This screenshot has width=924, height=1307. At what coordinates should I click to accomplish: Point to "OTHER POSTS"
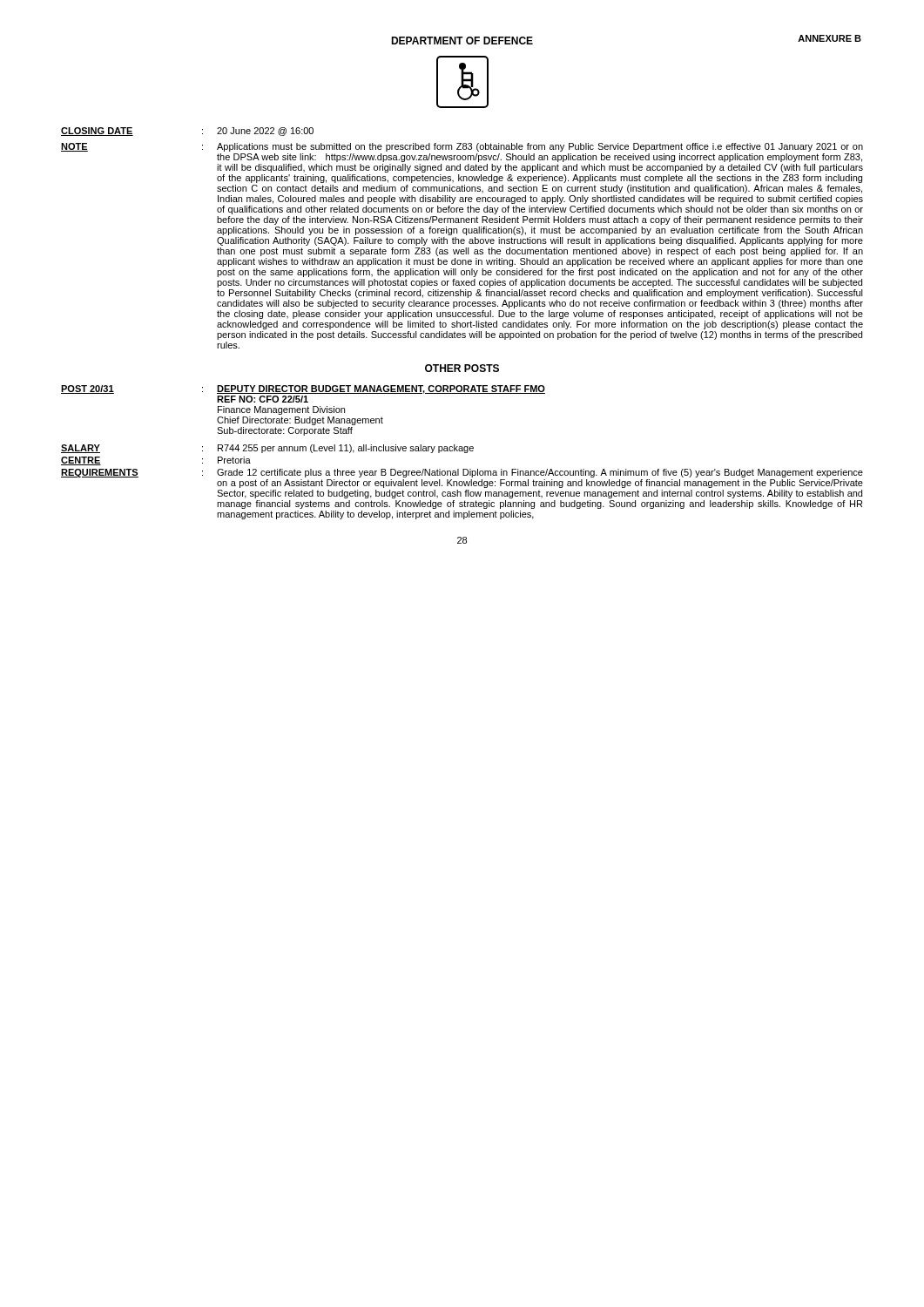pyautogui.click(x=462, y=369)
